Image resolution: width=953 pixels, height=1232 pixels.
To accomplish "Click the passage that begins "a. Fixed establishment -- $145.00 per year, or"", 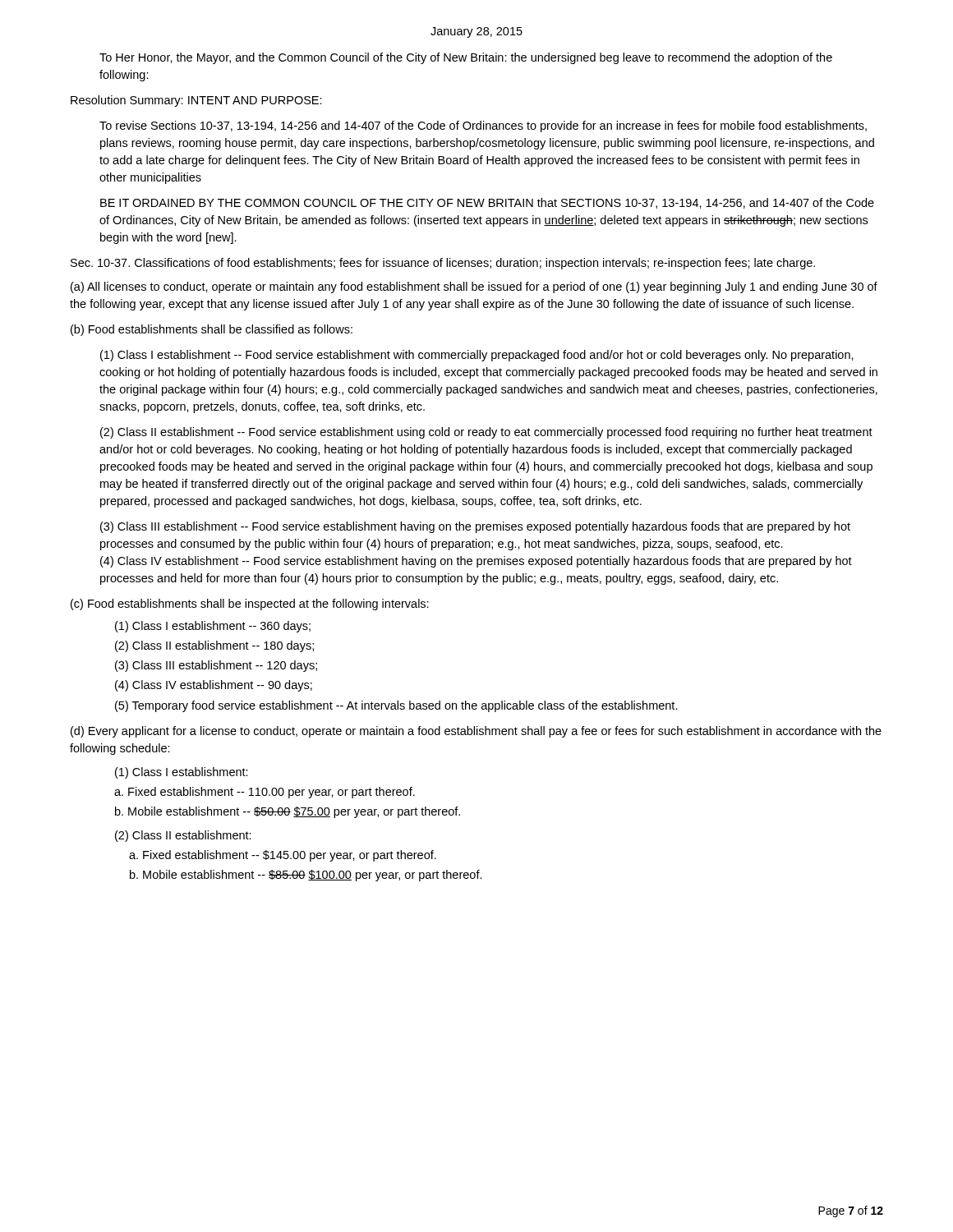I will click(283, 855).
